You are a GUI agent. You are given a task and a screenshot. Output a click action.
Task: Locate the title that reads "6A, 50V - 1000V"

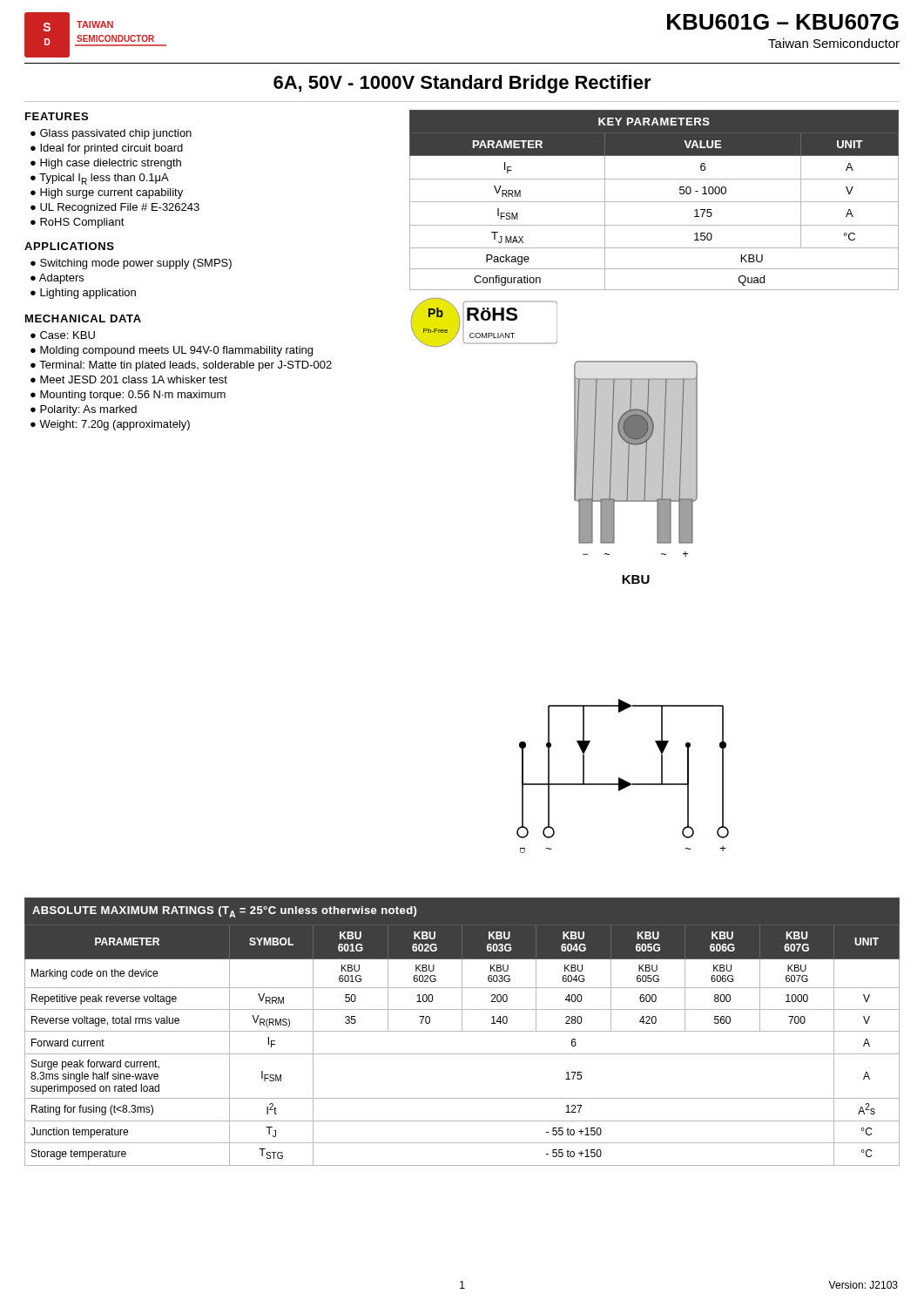[x=462, y=82]
